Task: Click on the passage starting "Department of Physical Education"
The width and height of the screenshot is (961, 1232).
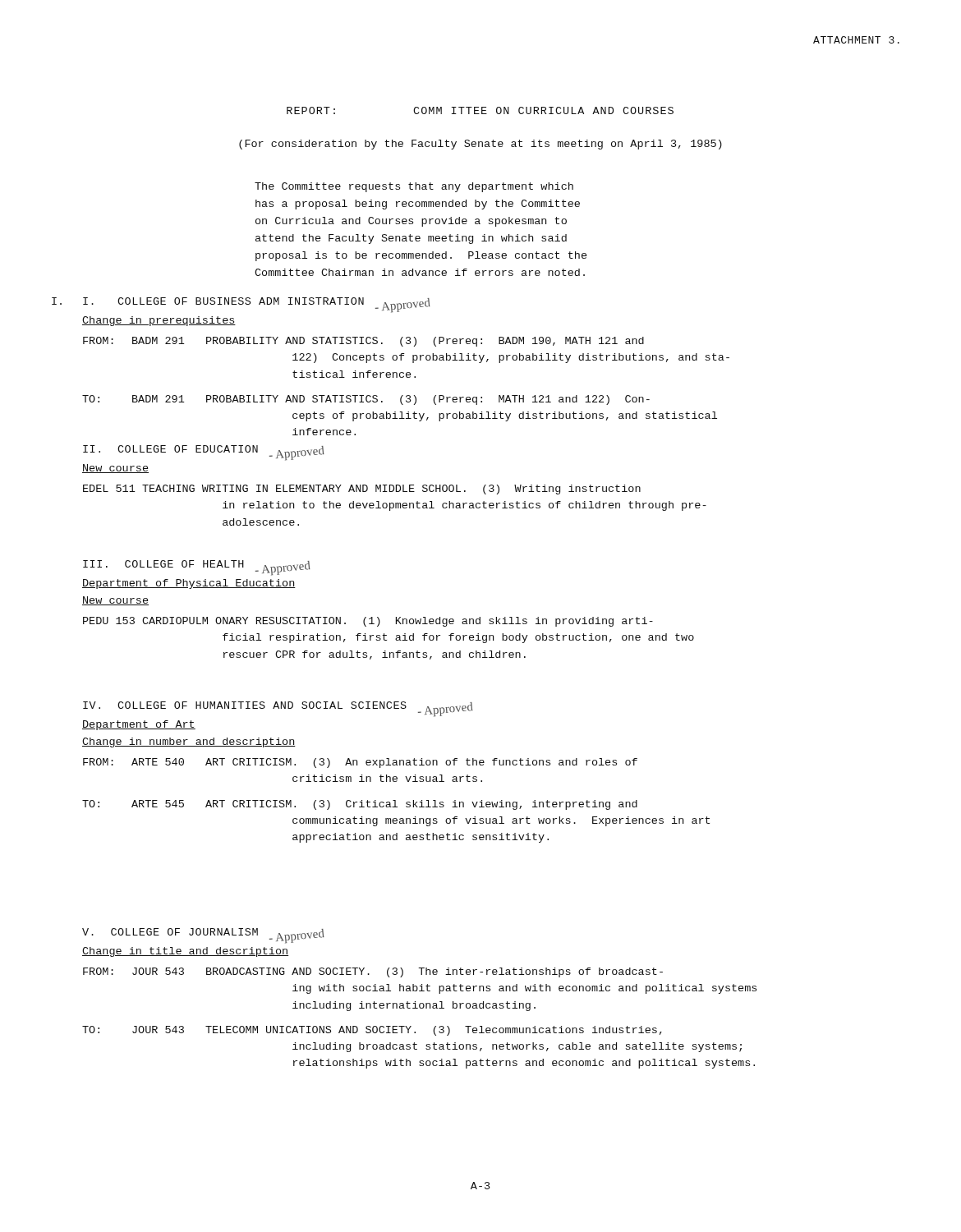Action: (189, 584)
